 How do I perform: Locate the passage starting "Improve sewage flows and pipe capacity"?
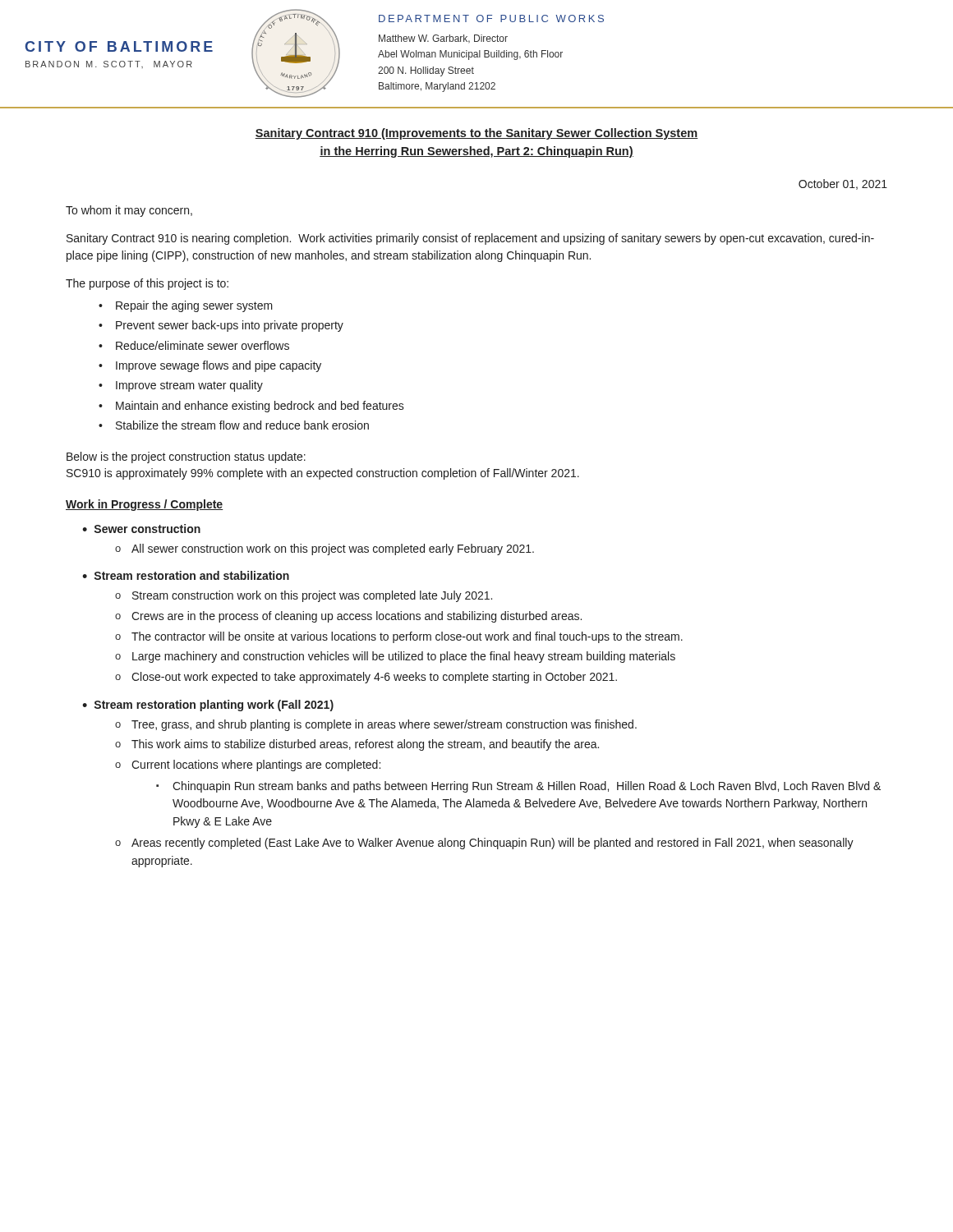(x=218, y=366)
